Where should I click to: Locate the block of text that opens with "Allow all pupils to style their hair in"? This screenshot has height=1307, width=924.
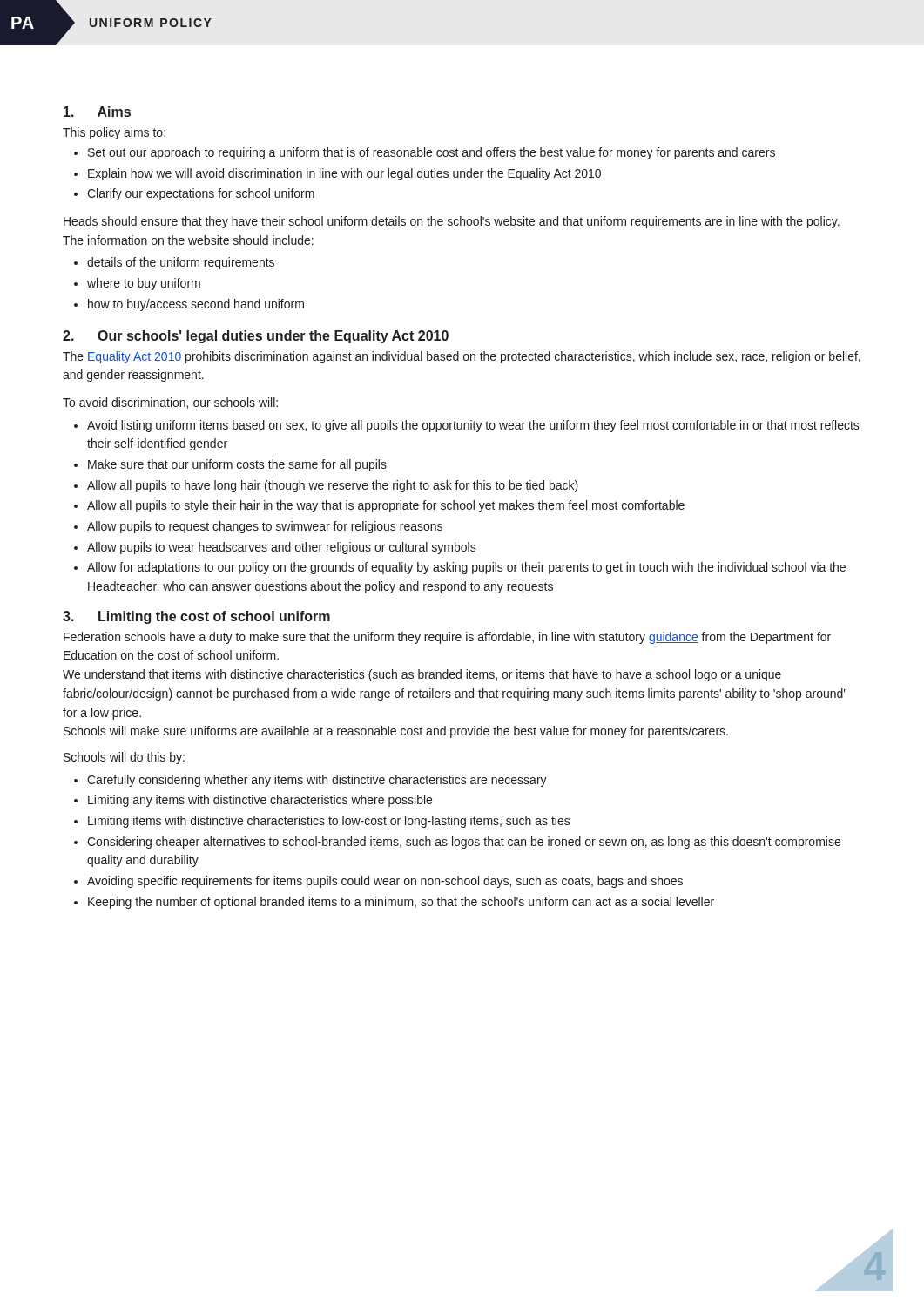462,506
